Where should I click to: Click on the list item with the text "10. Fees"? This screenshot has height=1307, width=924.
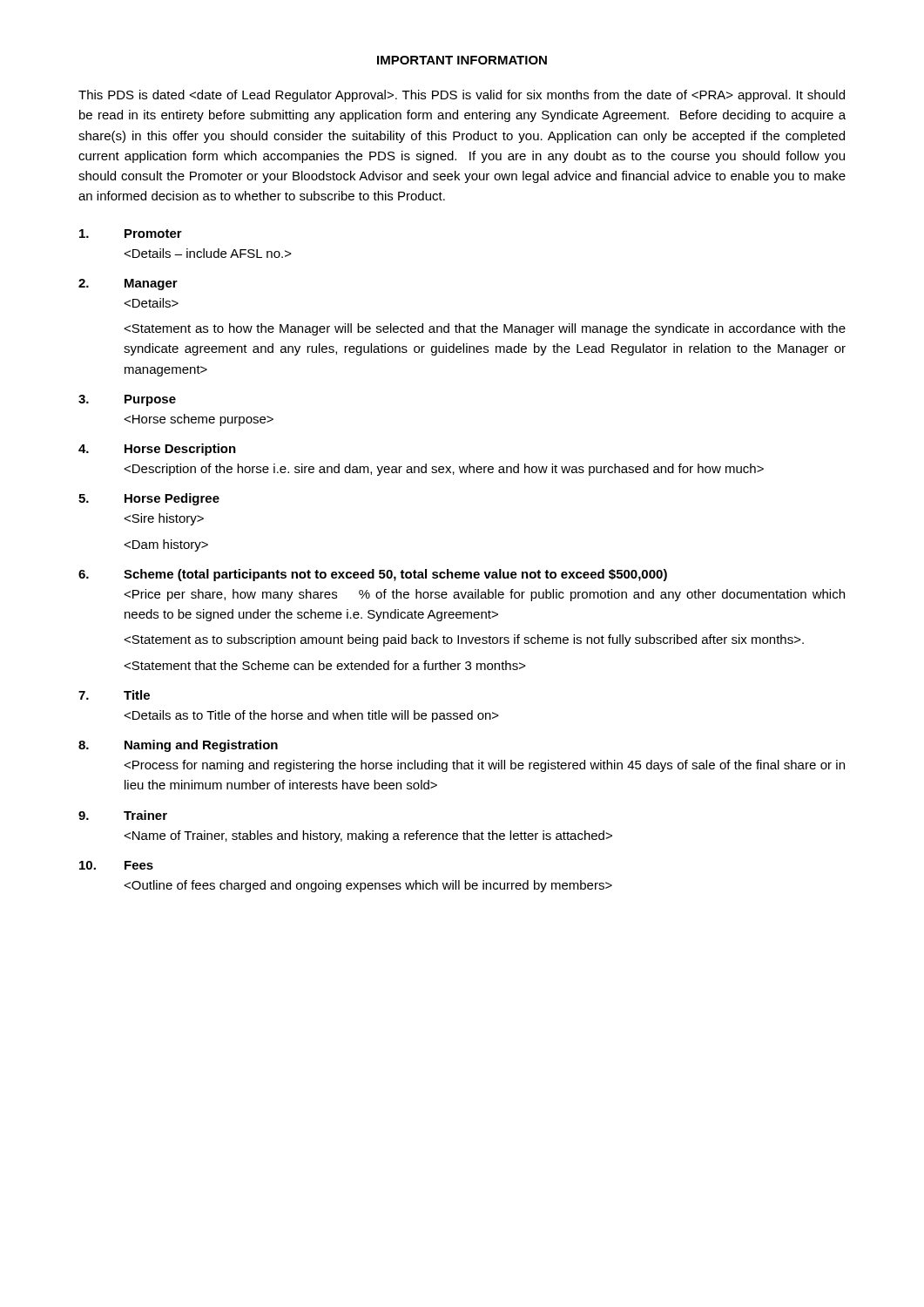pyautogui.click(x=462, y=876)
